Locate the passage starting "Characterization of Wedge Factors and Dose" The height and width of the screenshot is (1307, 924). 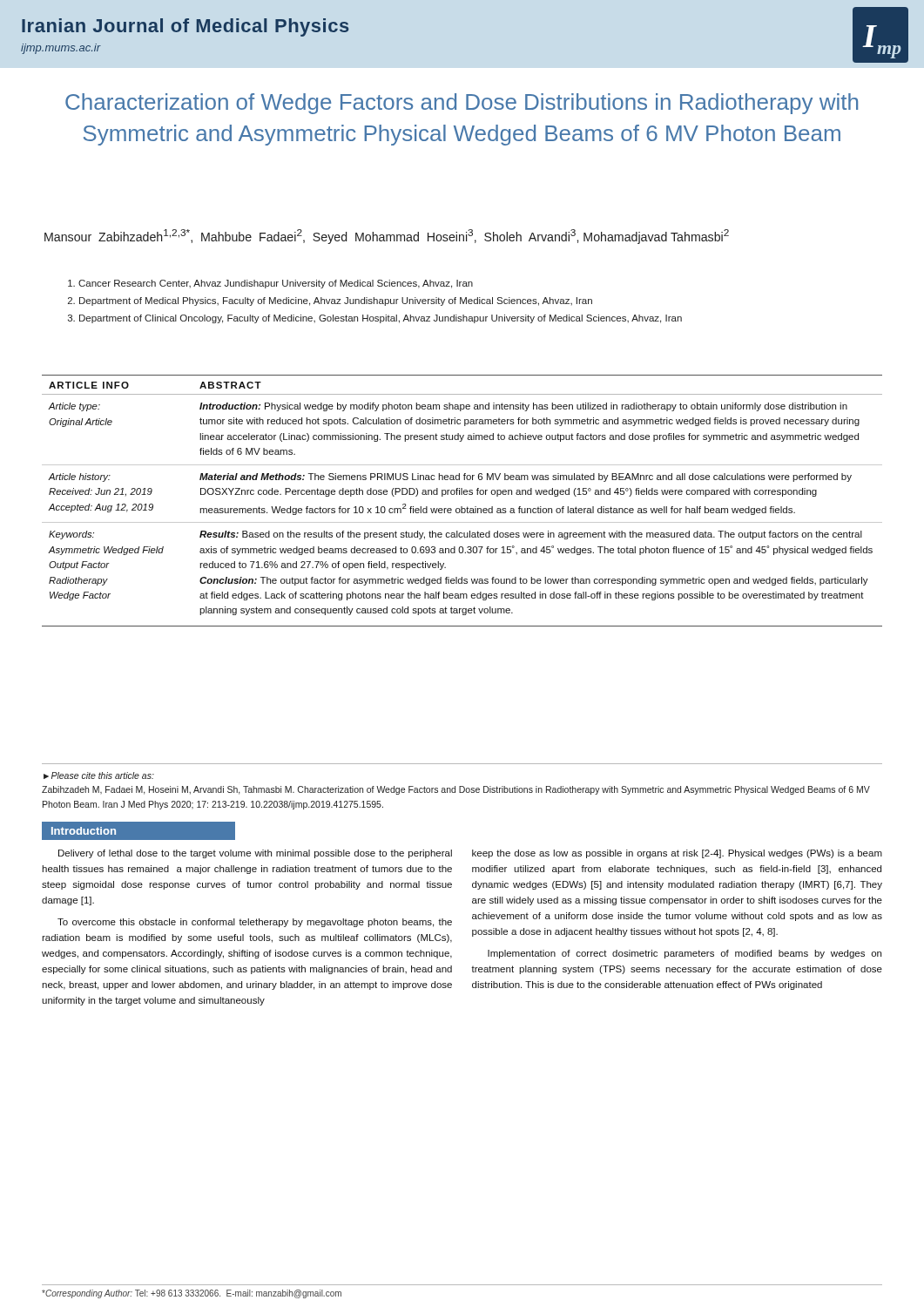click(462, 118)
